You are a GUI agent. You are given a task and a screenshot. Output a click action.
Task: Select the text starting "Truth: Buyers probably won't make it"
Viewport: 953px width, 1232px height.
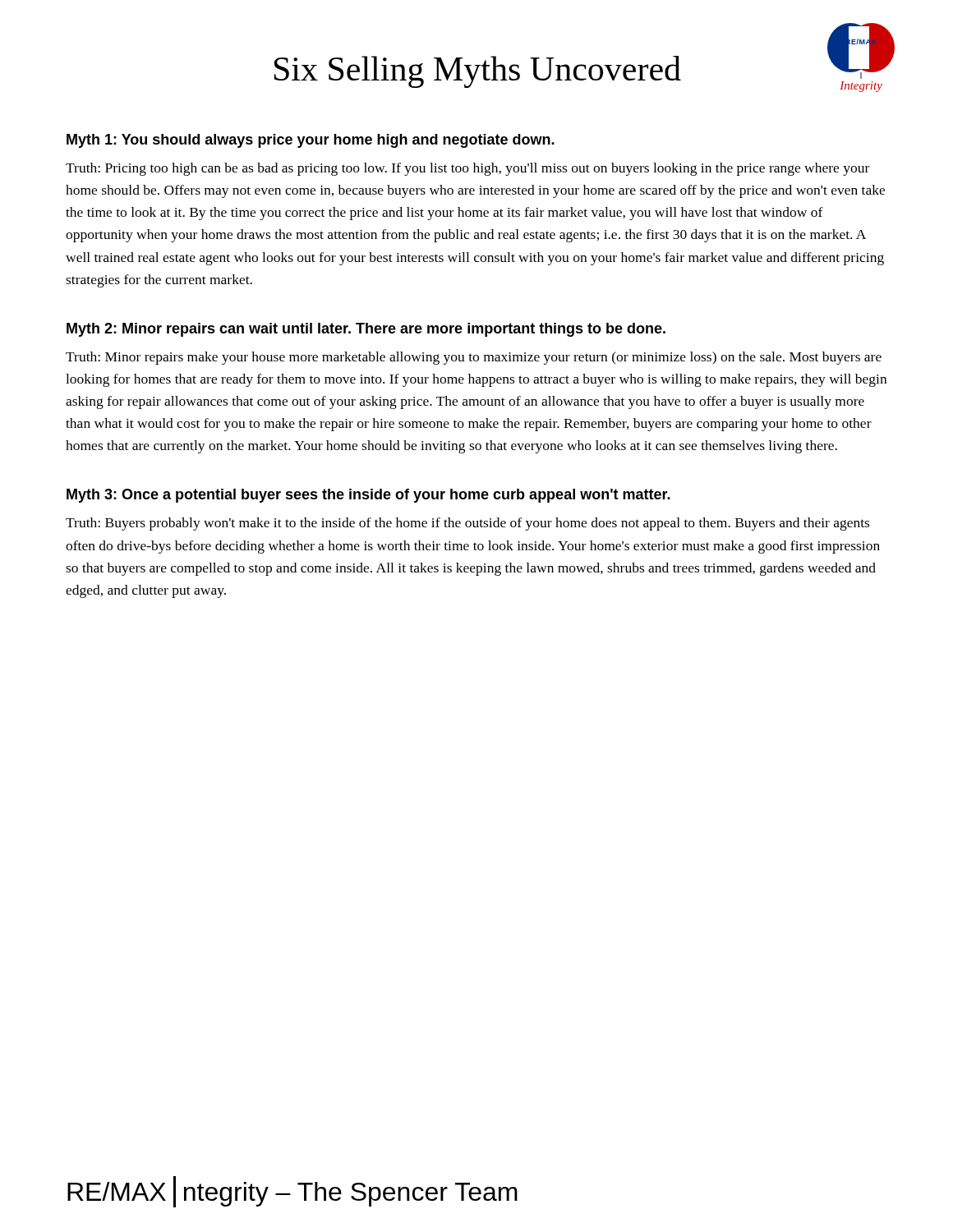click(473, 556)
